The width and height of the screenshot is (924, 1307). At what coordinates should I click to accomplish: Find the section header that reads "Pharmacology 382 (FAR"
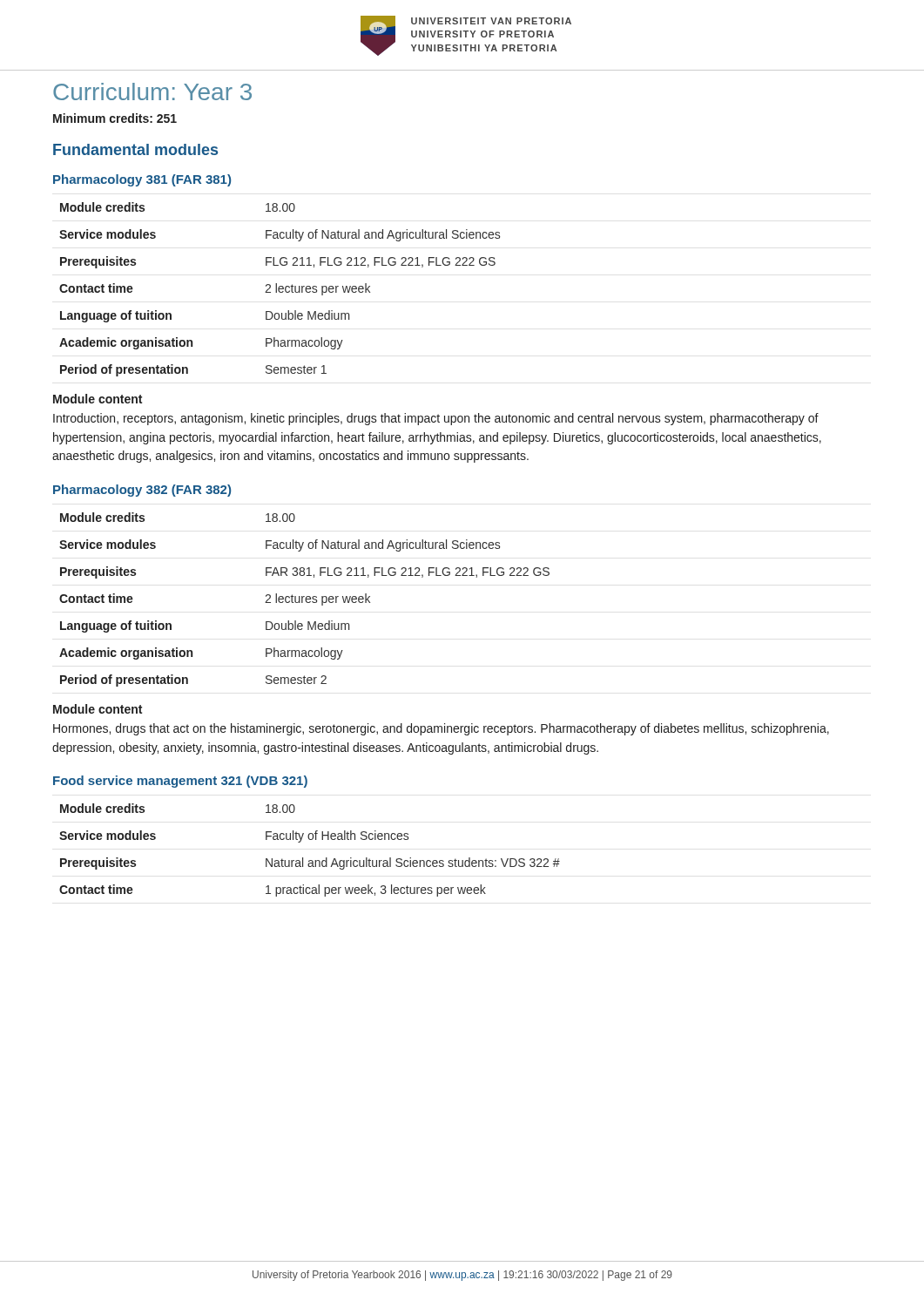pos(142,491)
